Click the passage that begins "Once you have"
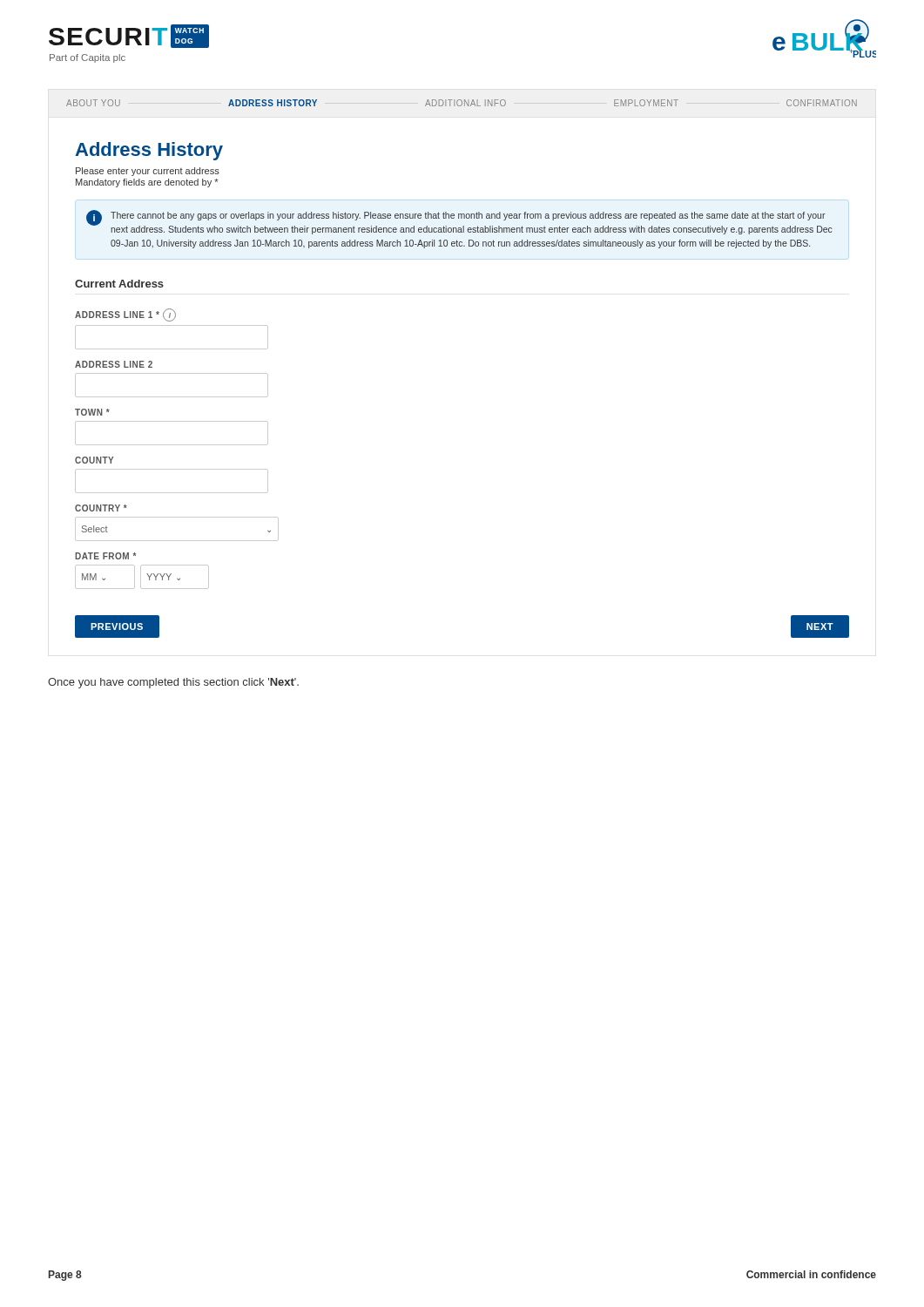 click(174, 682)
